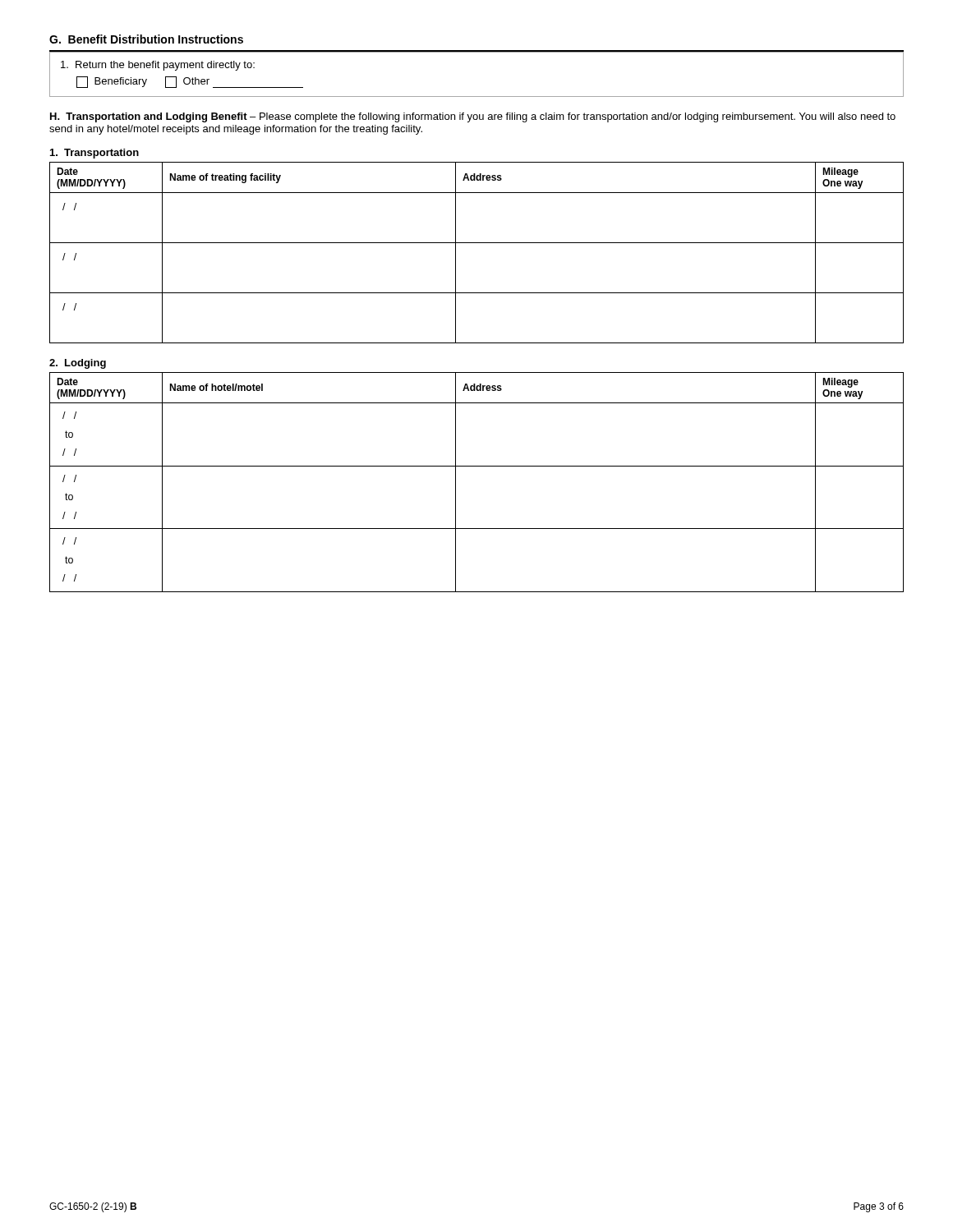Locate the block of text that opens with "Return the benefit payment directly"
The image size is (953, 1232).
pos(158,66)
